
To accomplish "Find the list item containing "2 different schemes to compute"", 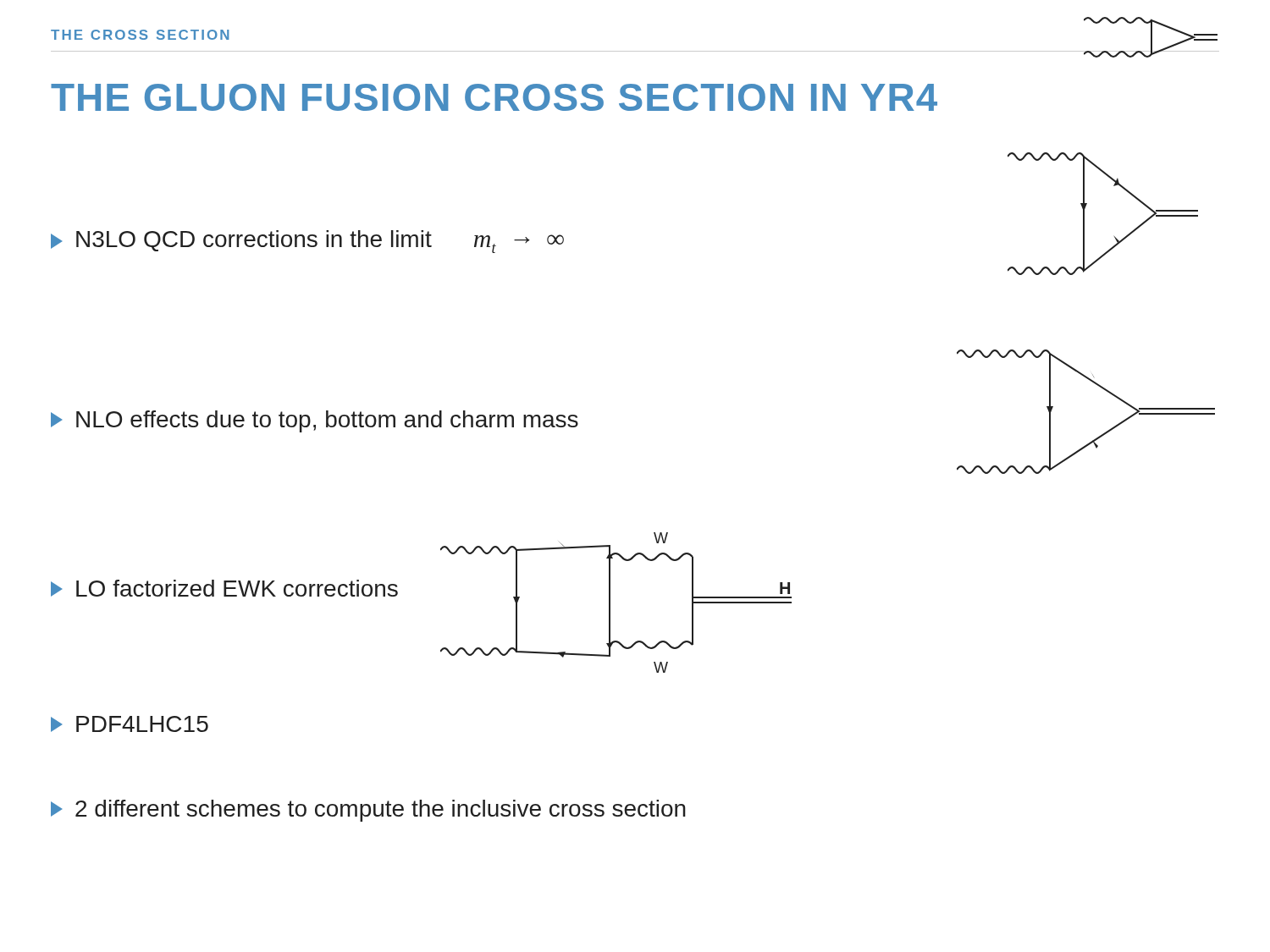I will [x=369, y=809].
